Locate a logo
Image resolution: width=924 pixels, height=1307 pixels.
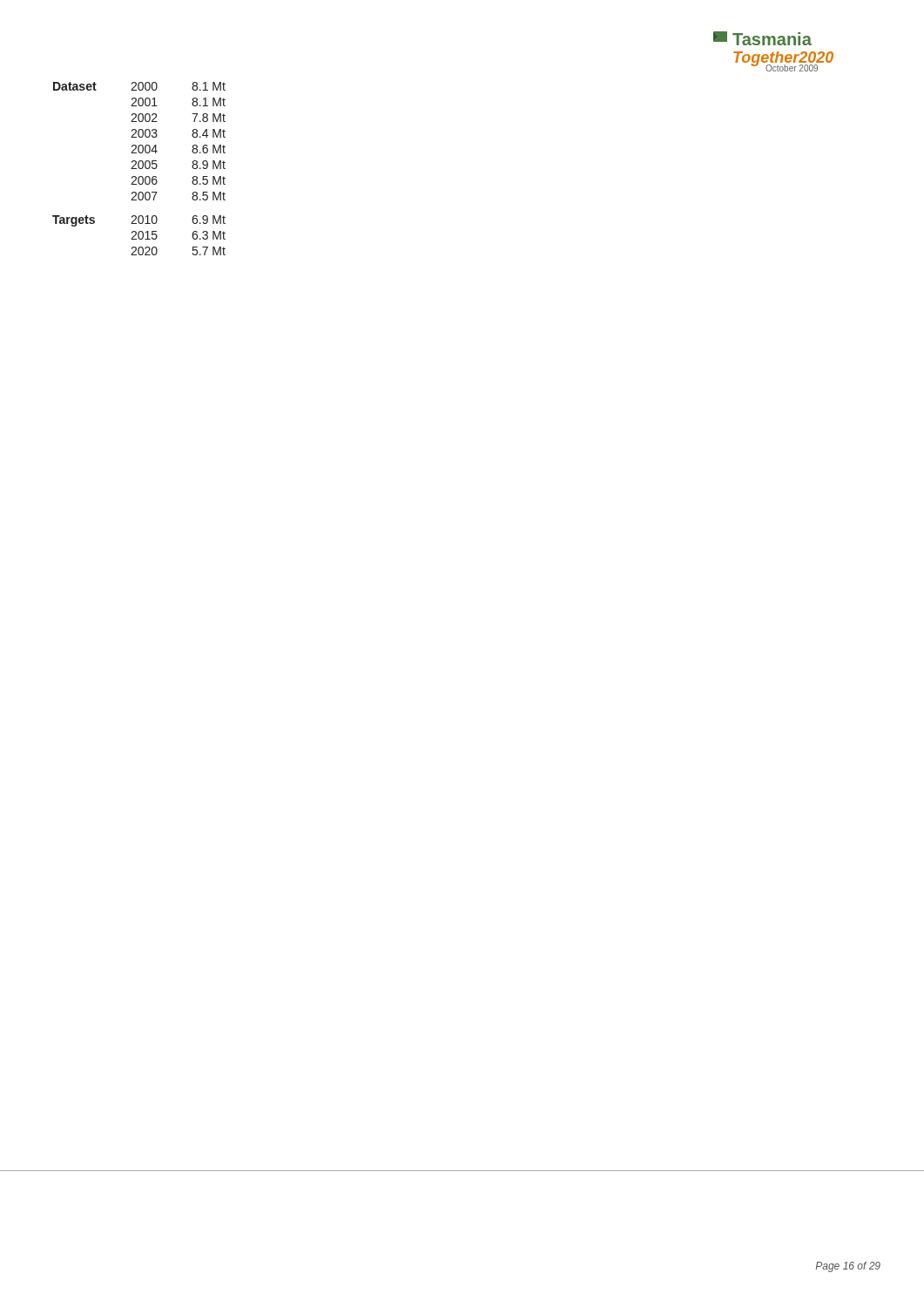click(x=793, y=51)
